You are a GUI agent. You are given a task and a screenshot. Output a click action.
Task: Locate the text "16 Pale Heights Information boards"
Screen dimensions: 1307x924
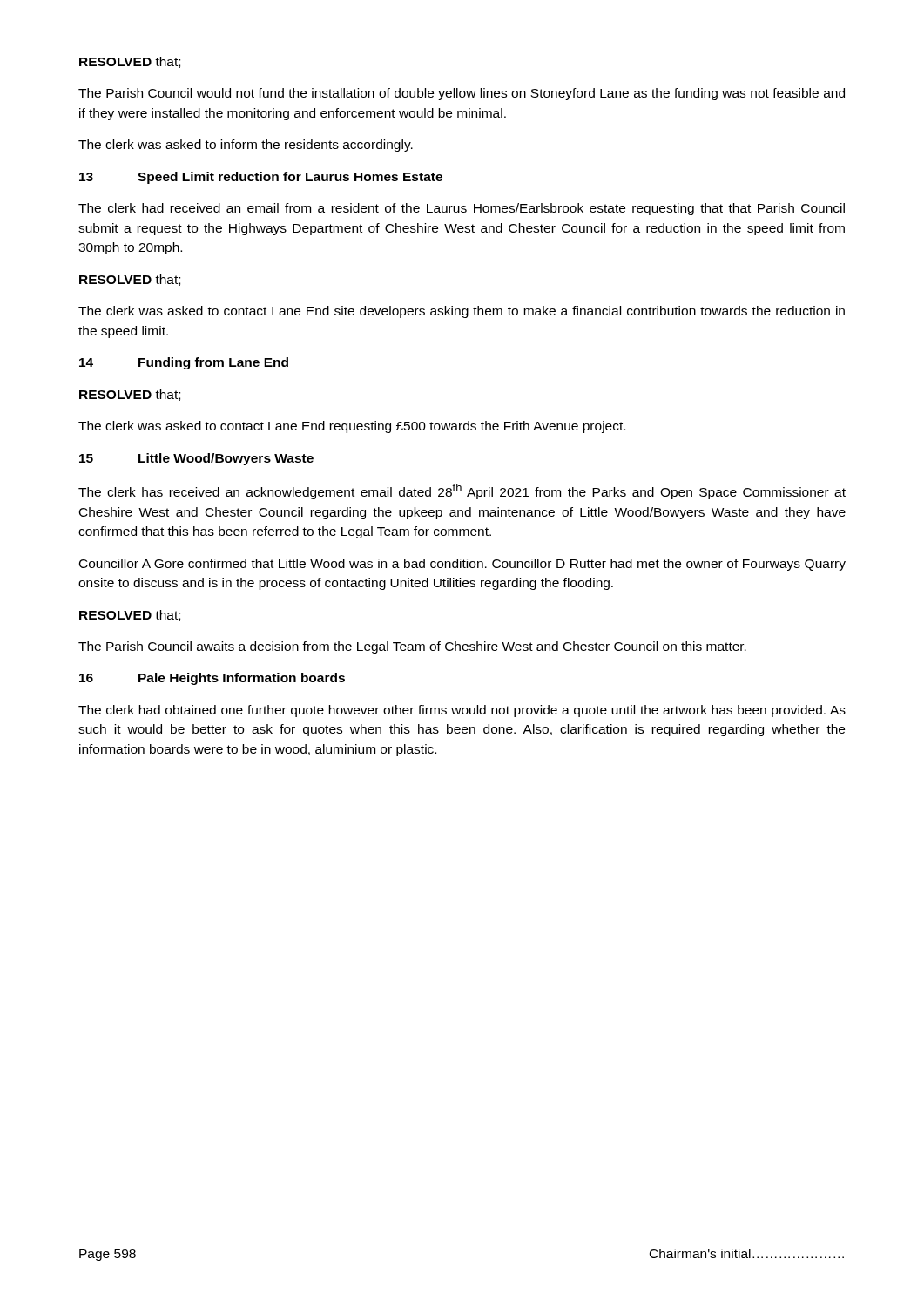(x=212, y=678)
